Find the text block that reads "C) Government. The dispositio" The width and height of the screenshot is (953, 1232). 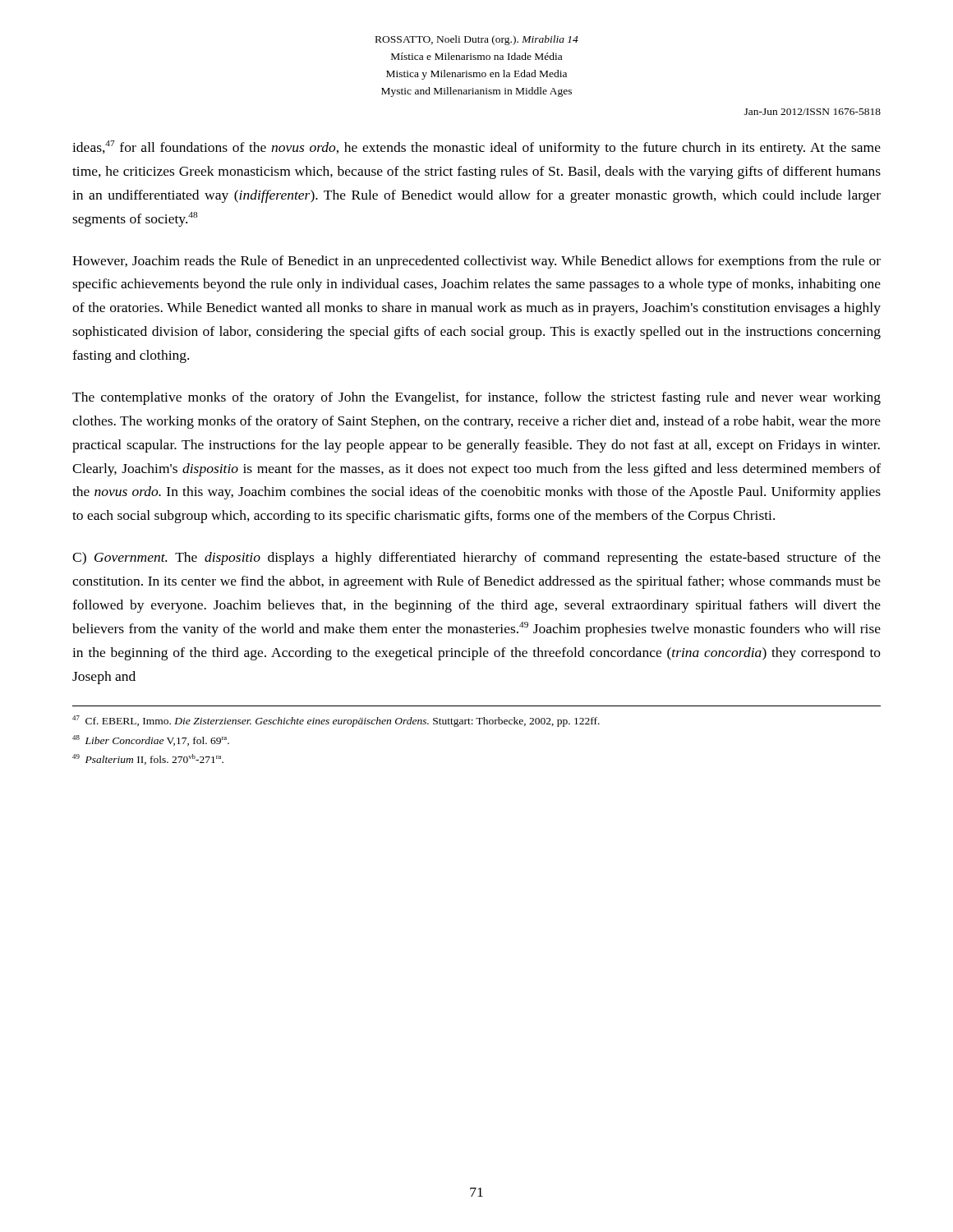(476, 616)
